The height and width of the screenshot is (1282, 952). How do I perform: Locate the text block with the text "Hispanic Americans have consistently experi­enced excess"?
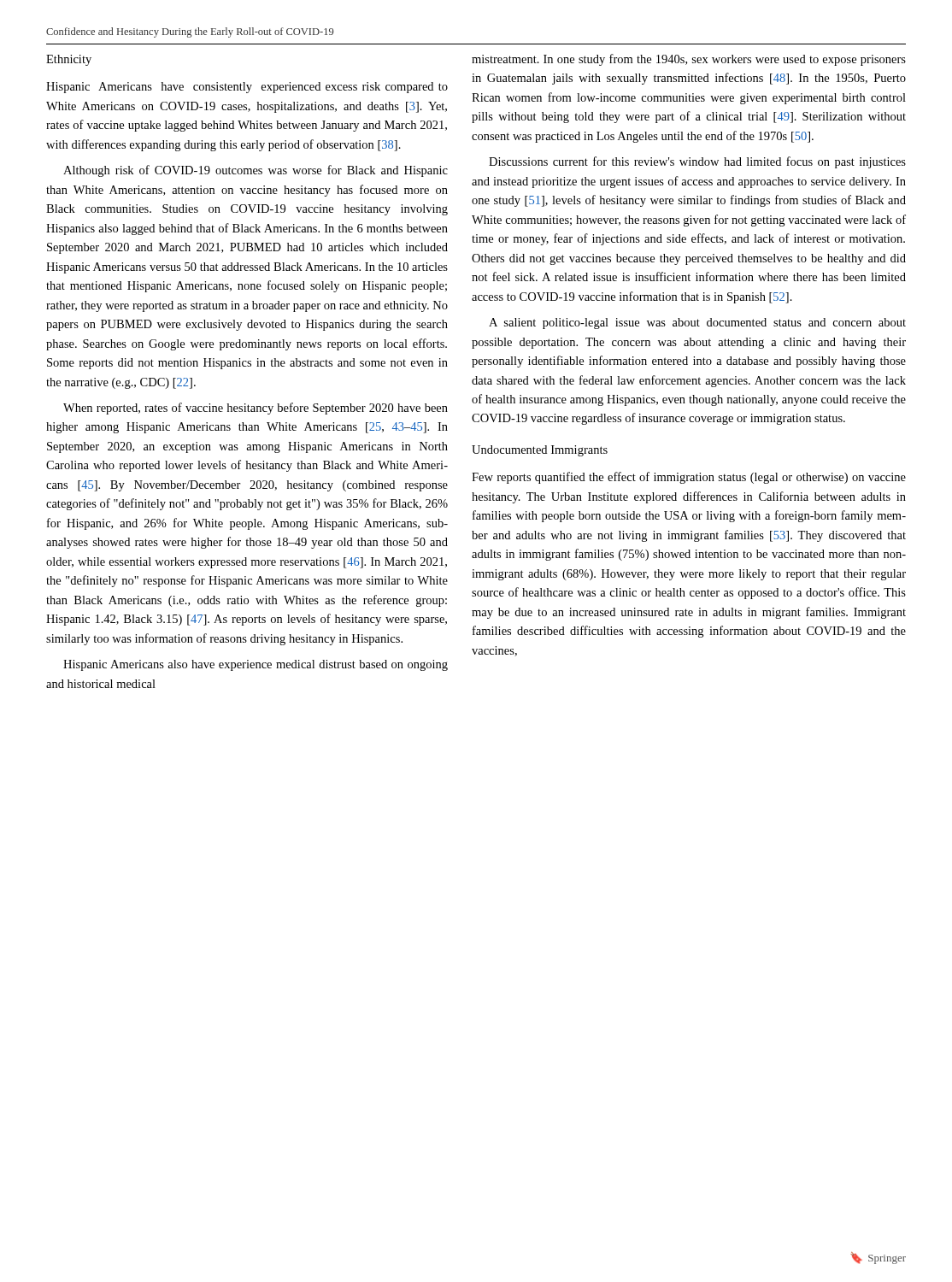(247, 88)
